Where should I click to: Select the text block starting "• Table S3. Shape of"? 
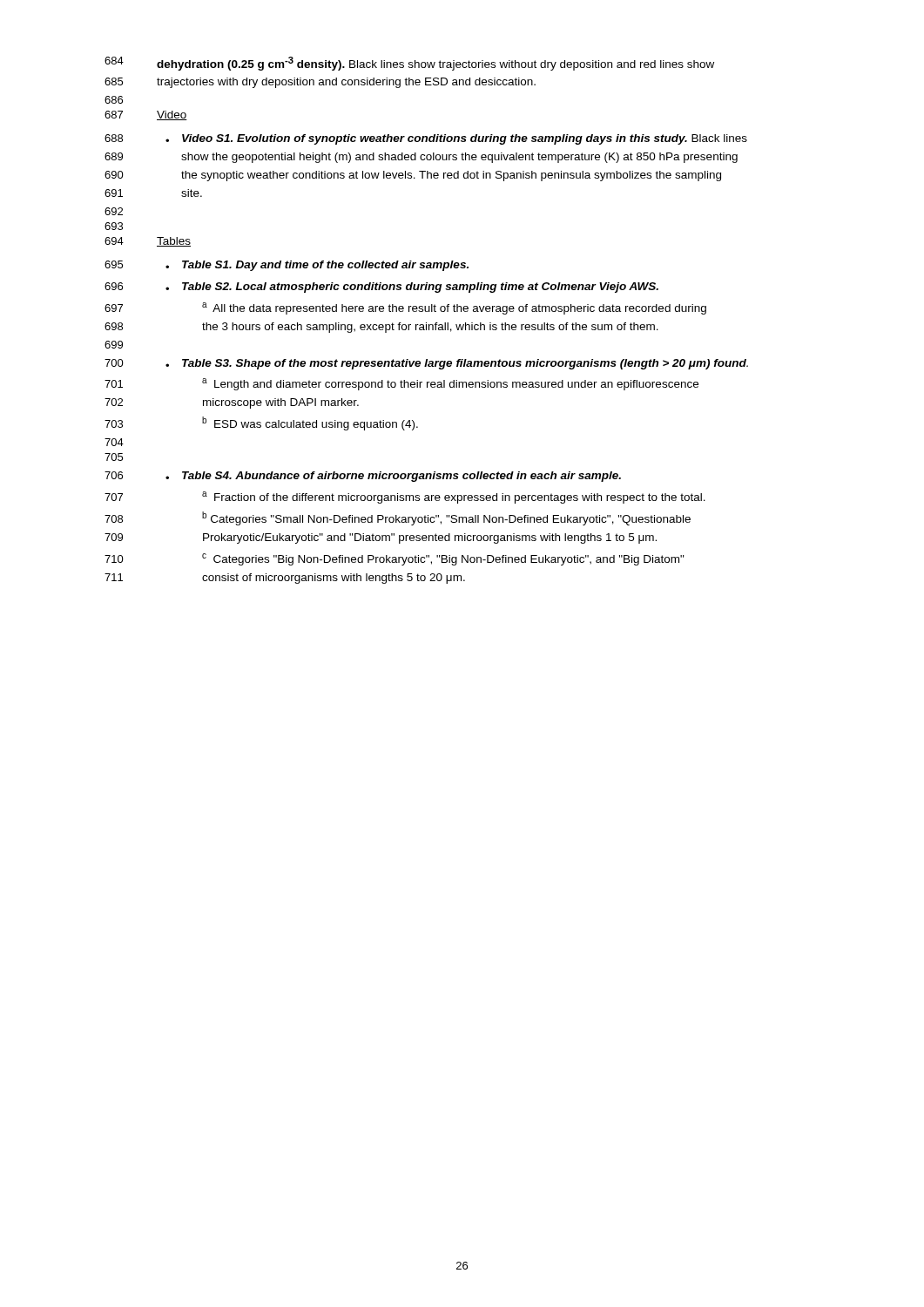[457, 364]
